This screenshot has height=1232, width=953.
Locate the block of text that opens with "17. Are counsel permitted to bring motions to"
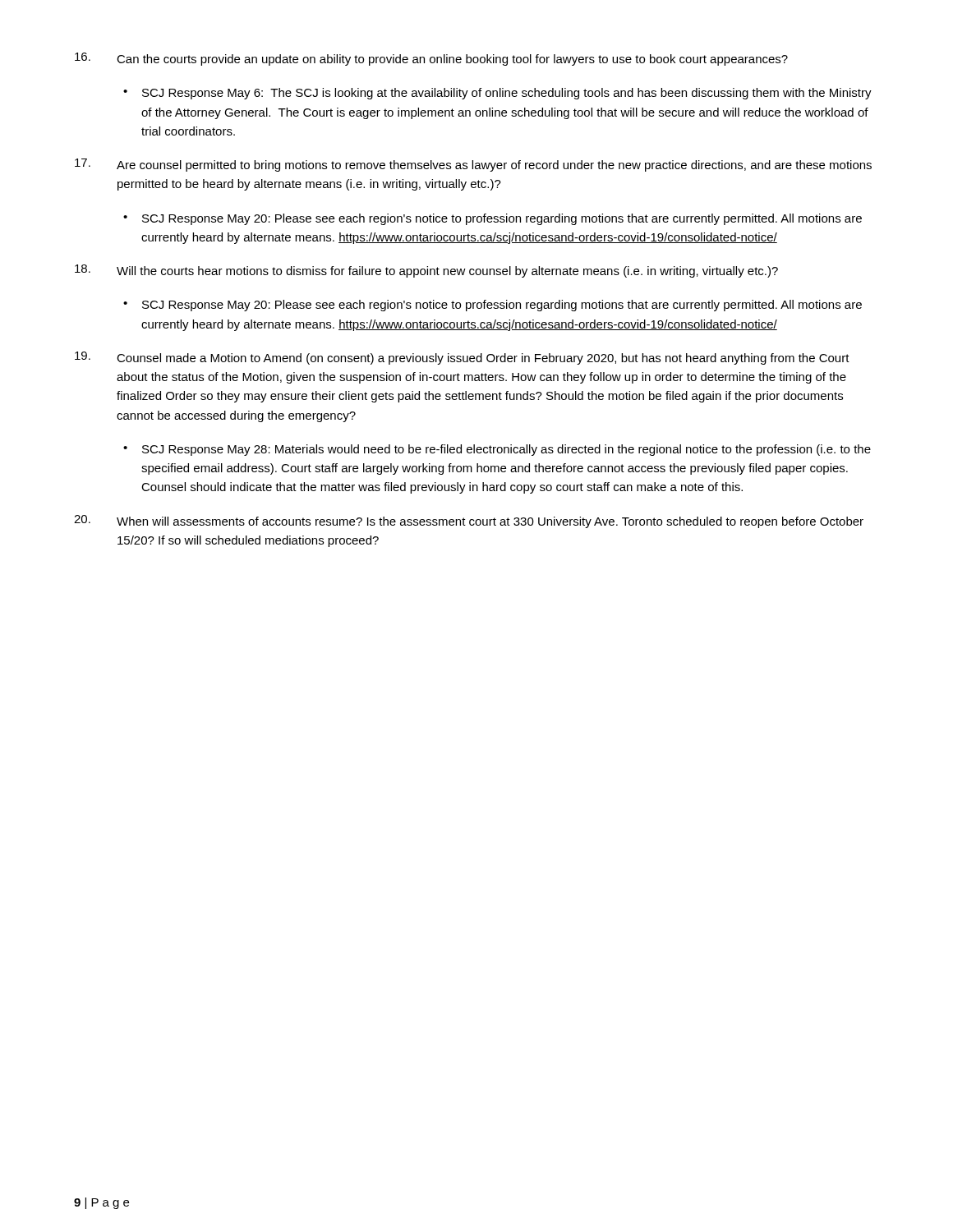coord(476,174)
